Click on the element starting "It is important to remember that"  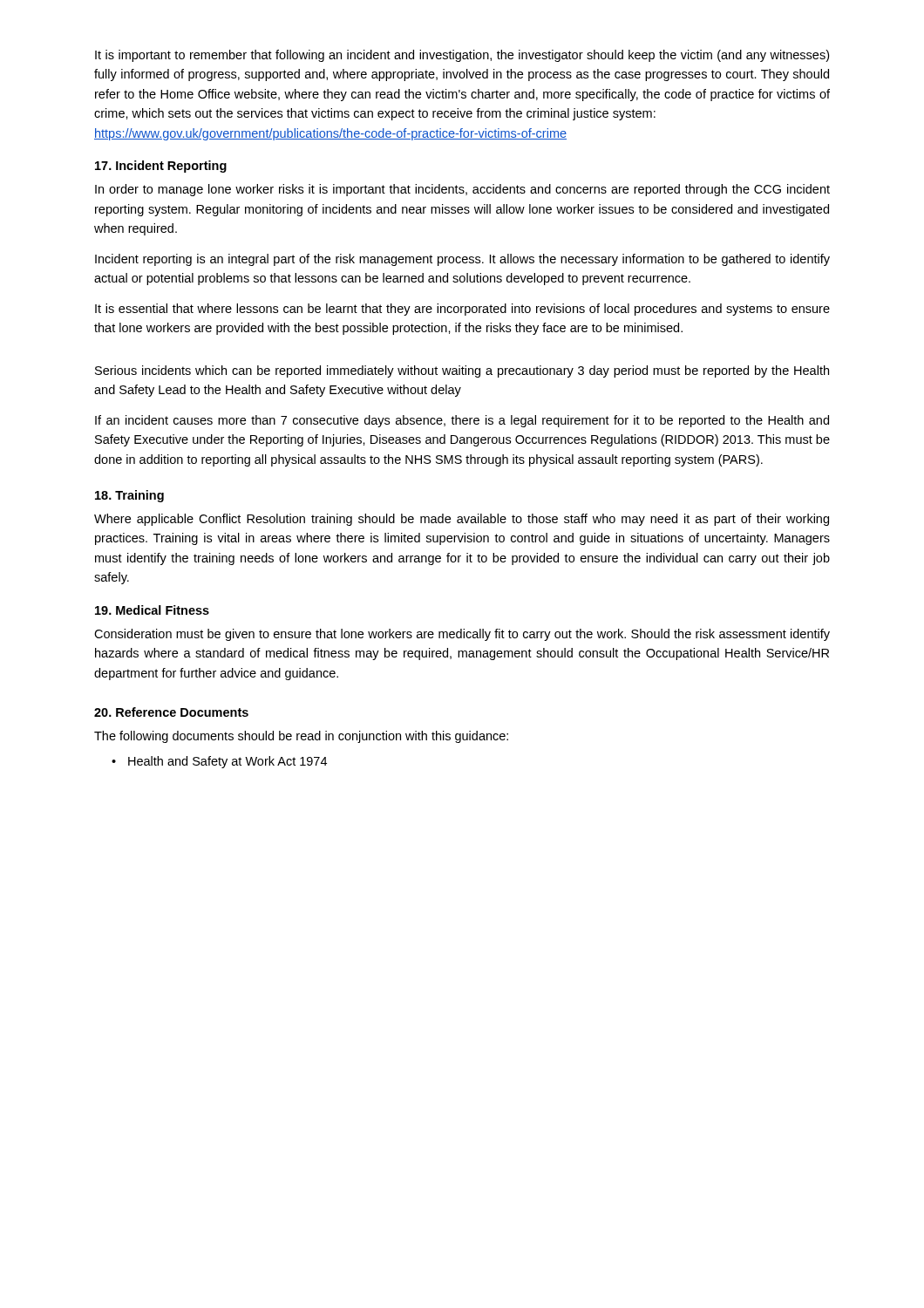tap(462, 94)
